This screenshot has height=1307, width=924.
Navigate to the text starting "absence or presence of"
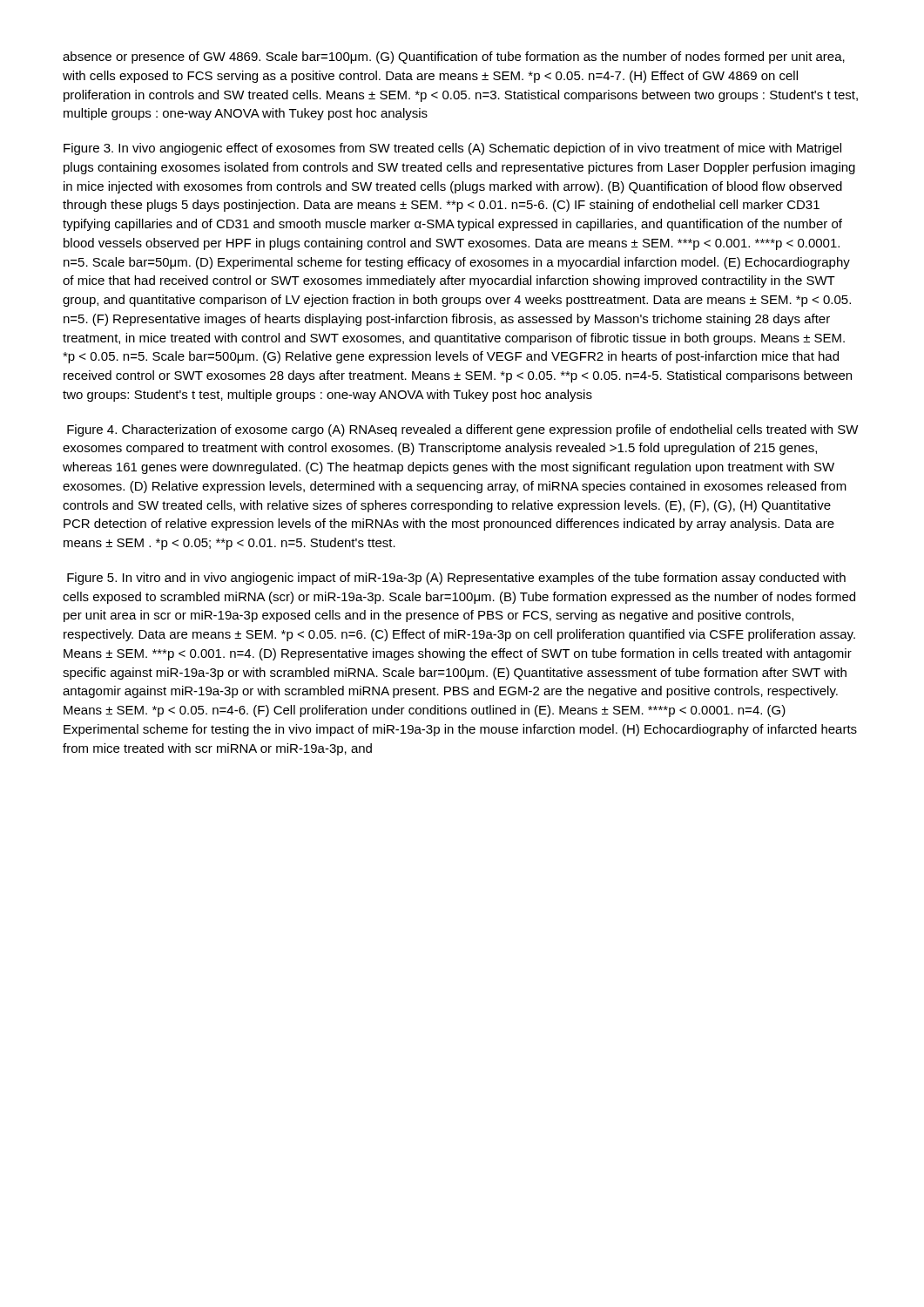[x=461, y=85]
